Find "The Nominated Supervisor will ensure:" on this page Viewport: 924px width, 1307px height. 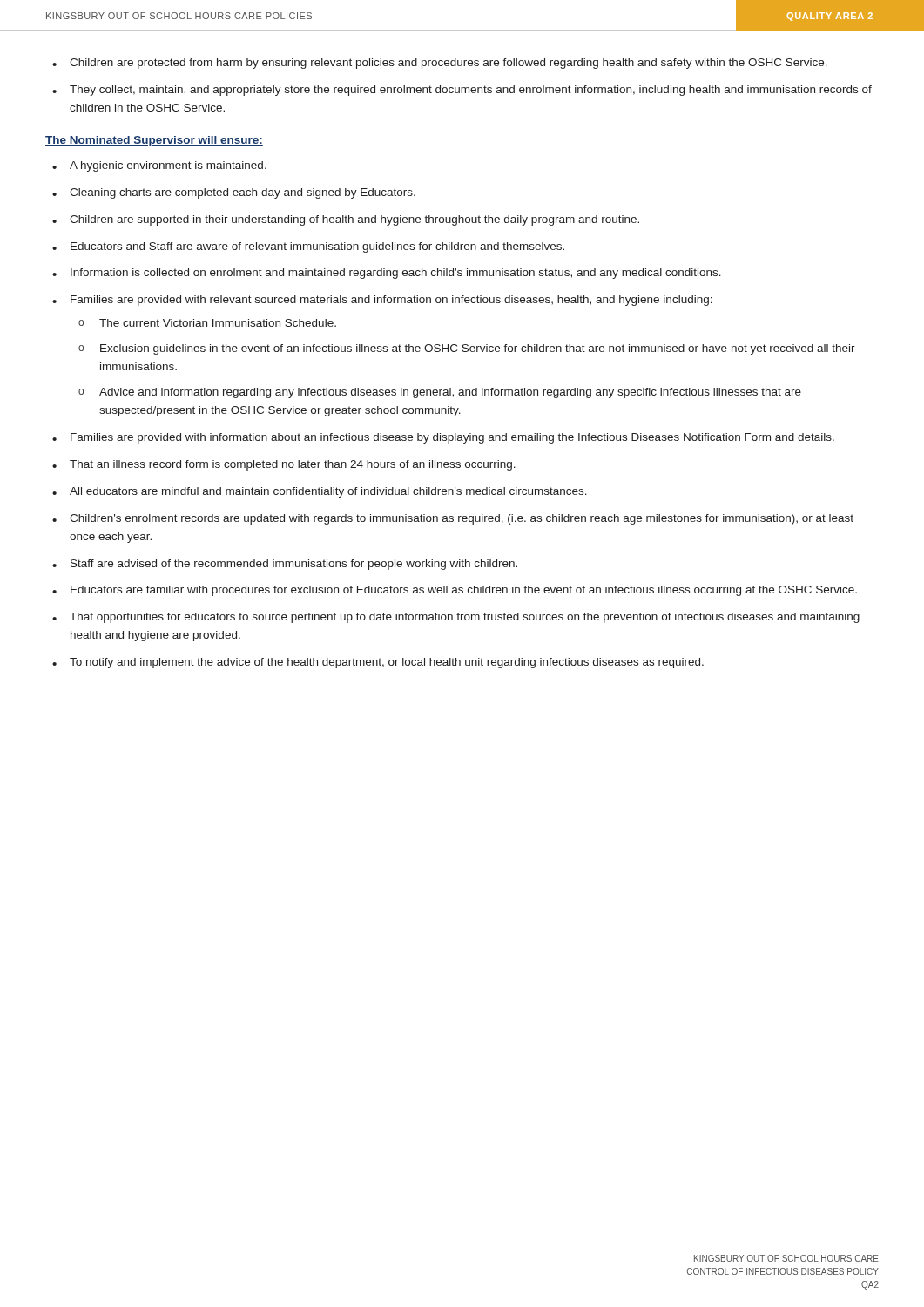[x=154, y=140]
